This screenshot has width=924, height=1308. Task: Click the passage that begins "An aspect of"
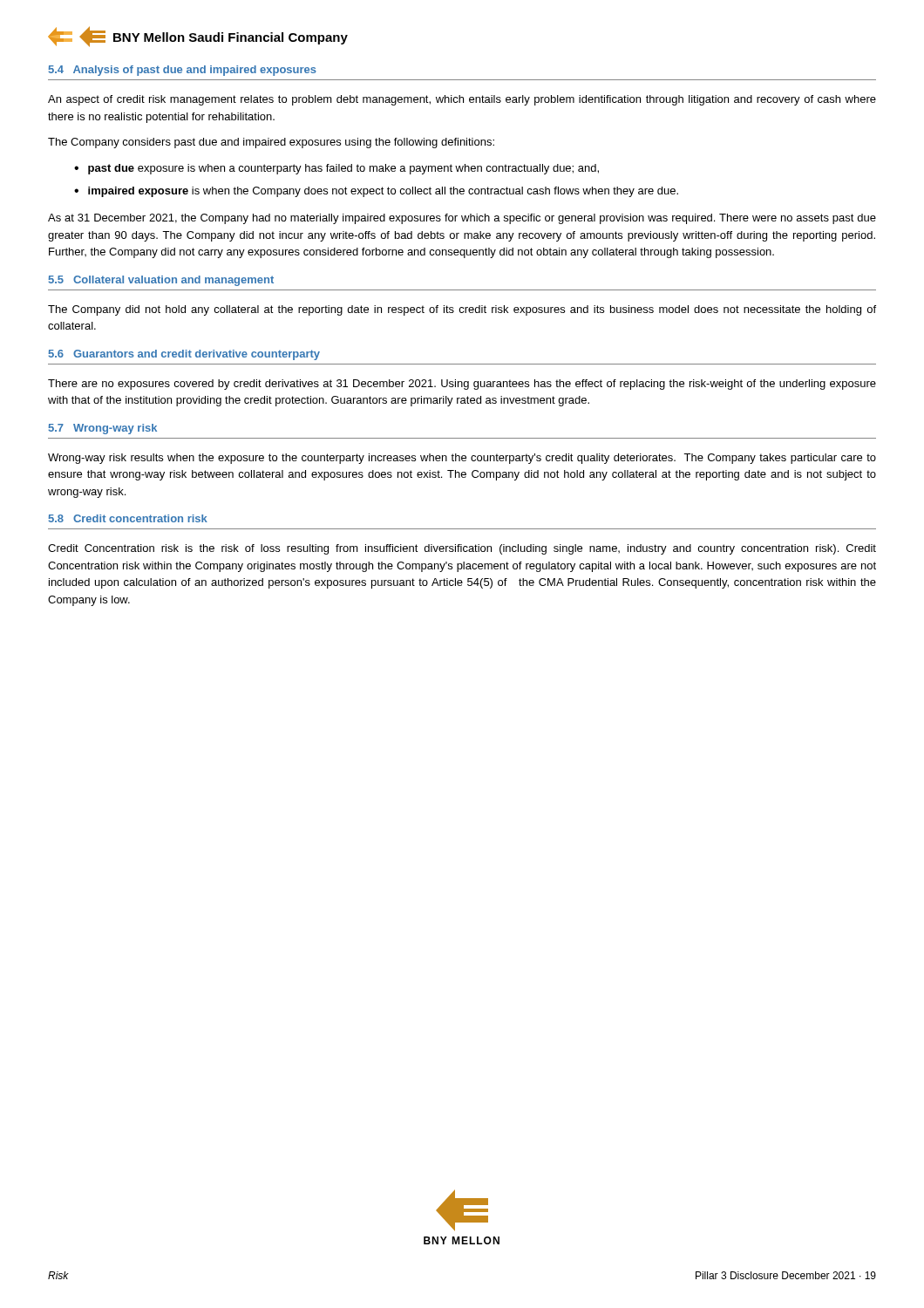click(462, 108)
